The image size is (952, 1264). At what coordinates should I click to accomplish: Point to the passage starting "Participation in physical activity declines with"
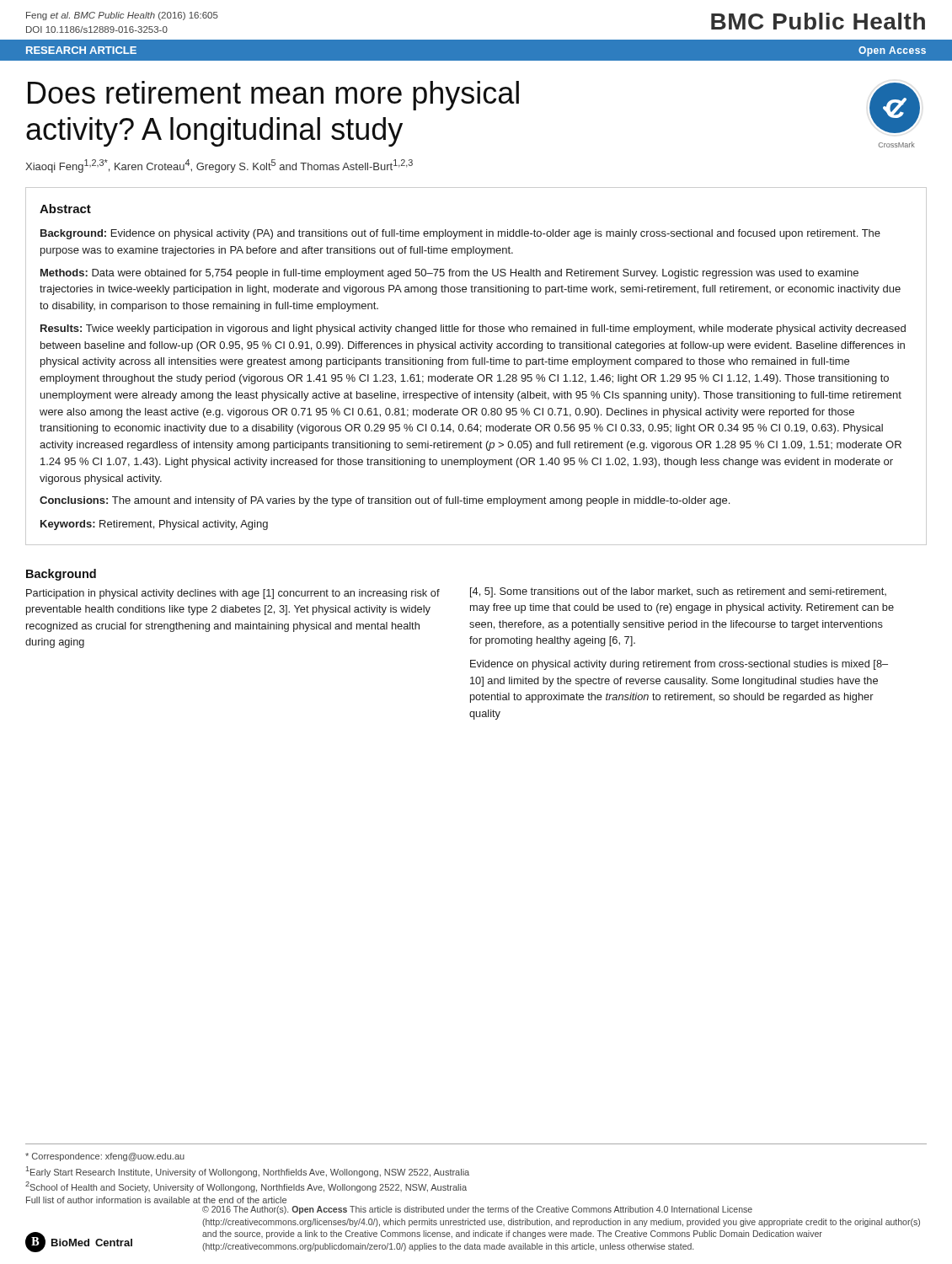pos(232,617)
